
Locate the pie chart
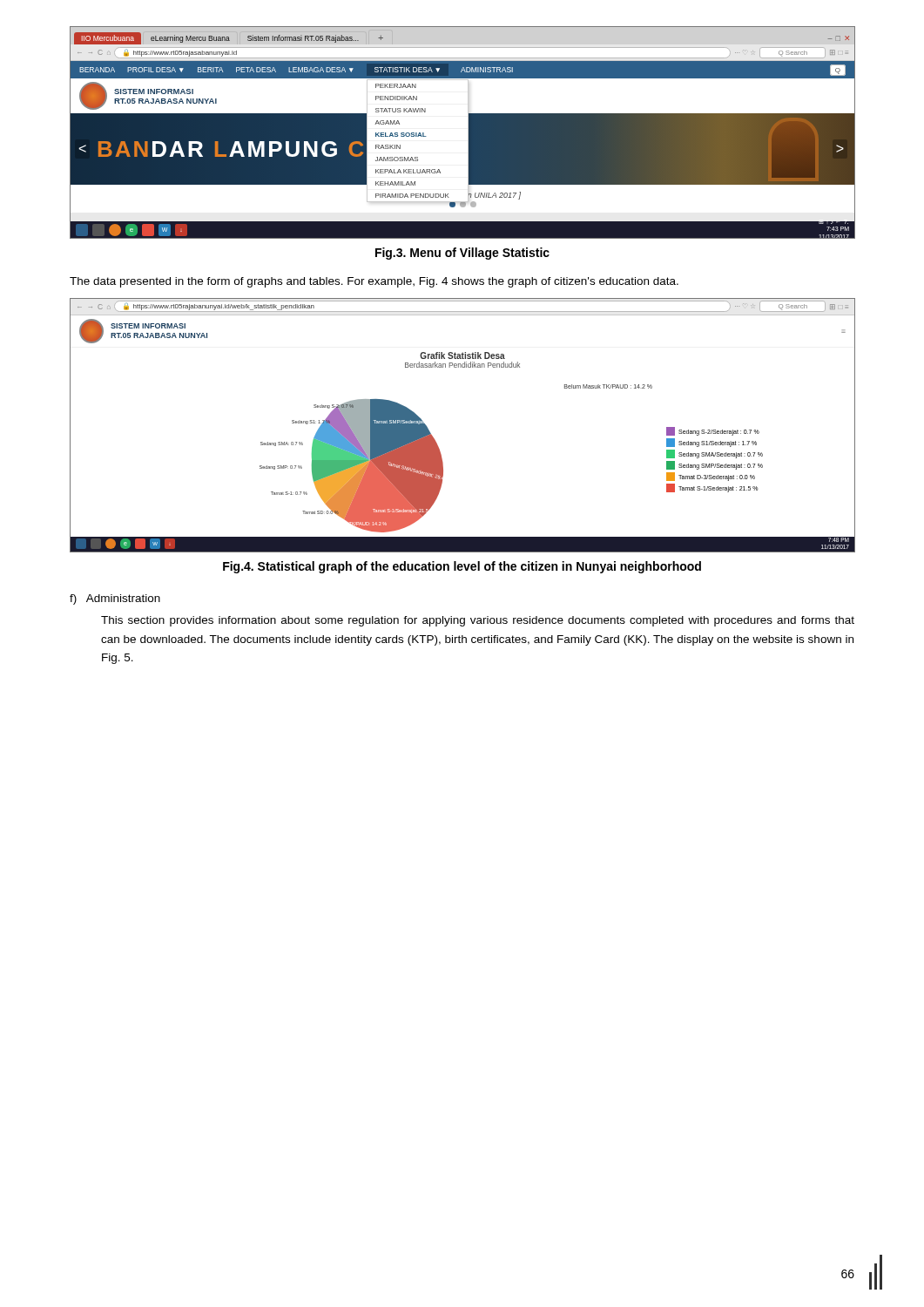coord(462,425)
